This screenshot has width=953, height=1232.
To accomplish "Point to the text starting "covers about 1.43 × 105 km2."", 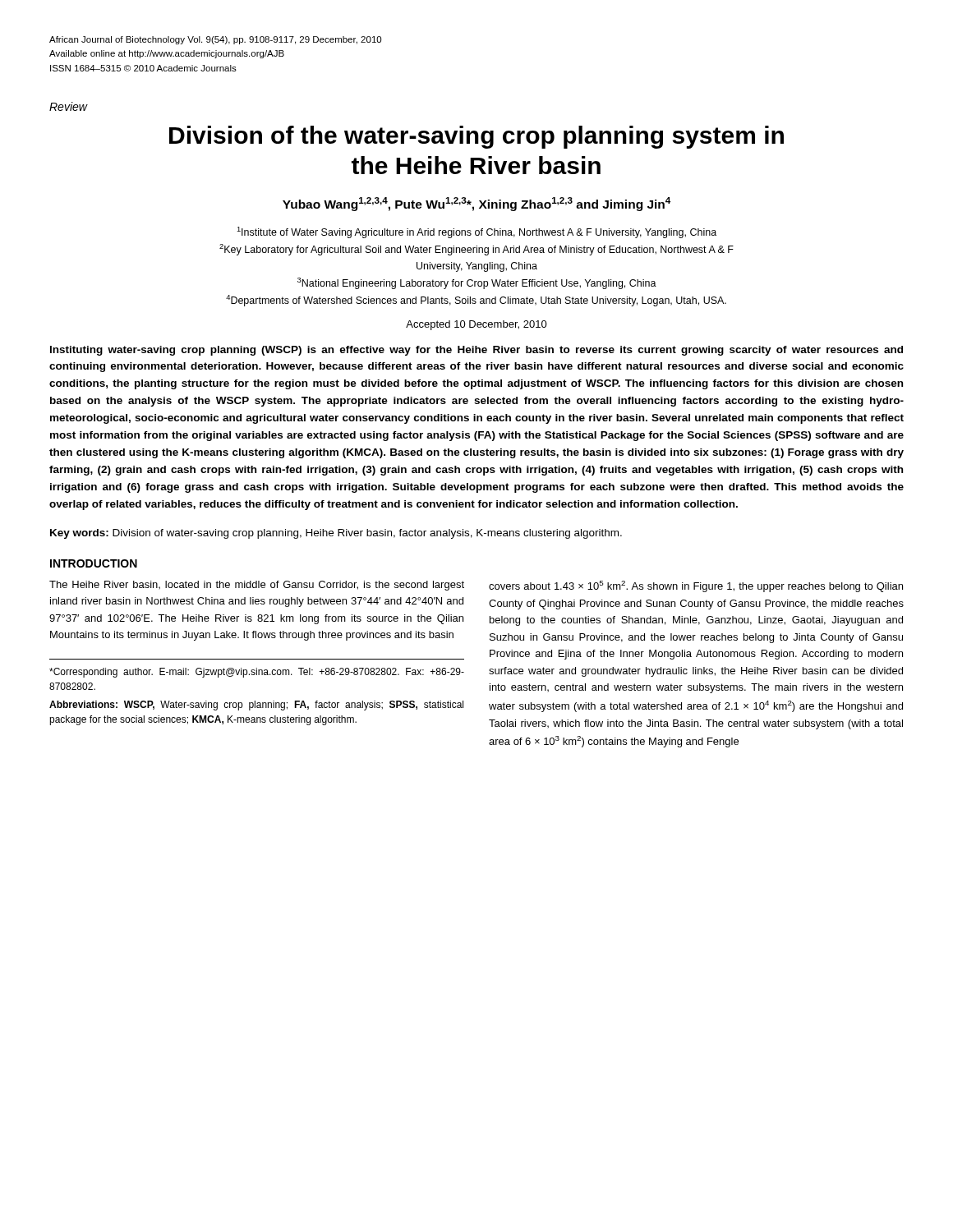I will pyautogui.click(x=696, y=663).
